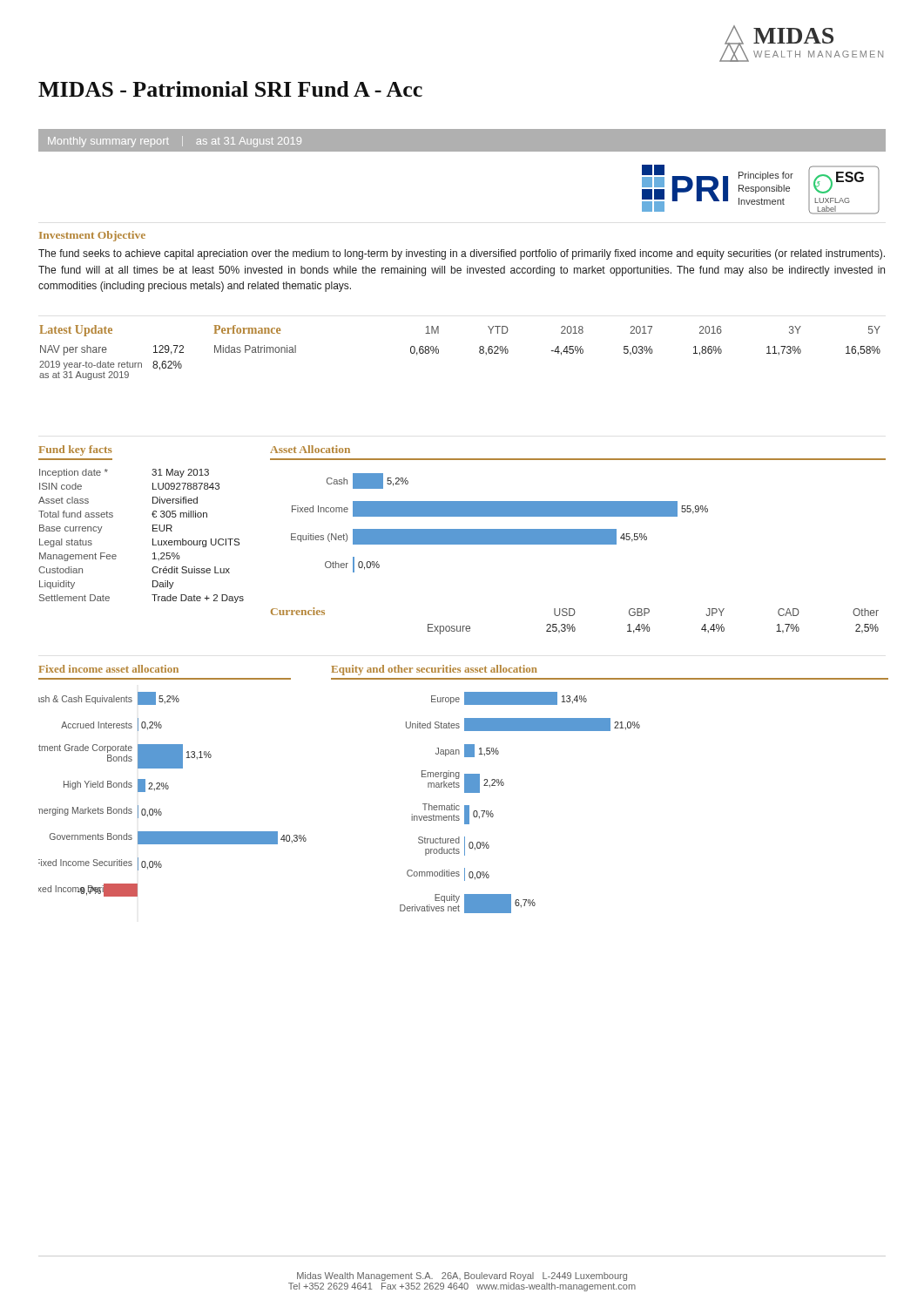Select the table that reads "Exposure"
This screenshot has width=924, height=1307.
coord(656,620)
